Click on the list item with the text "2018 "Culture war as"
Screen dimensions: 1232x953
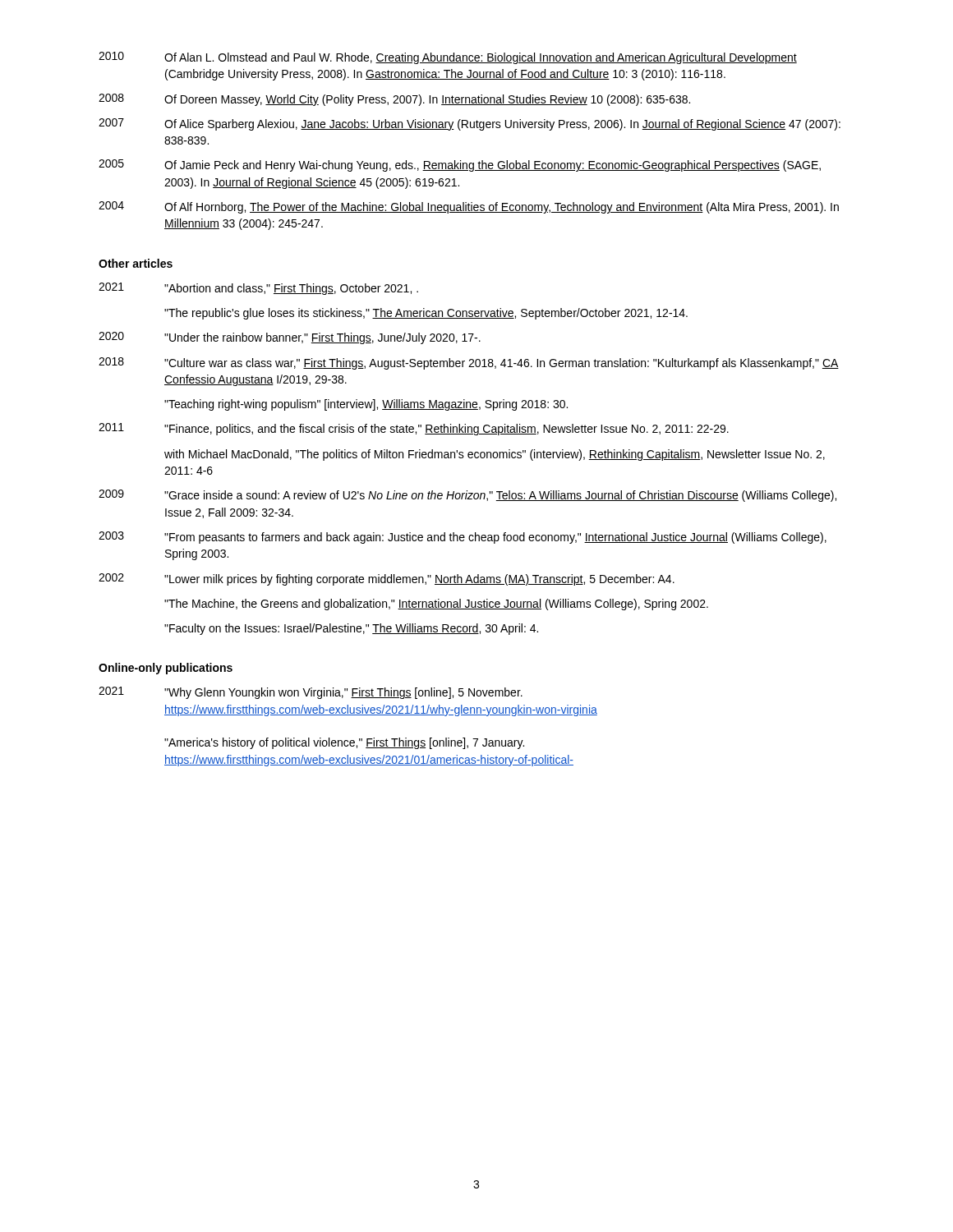click(476, 371)
